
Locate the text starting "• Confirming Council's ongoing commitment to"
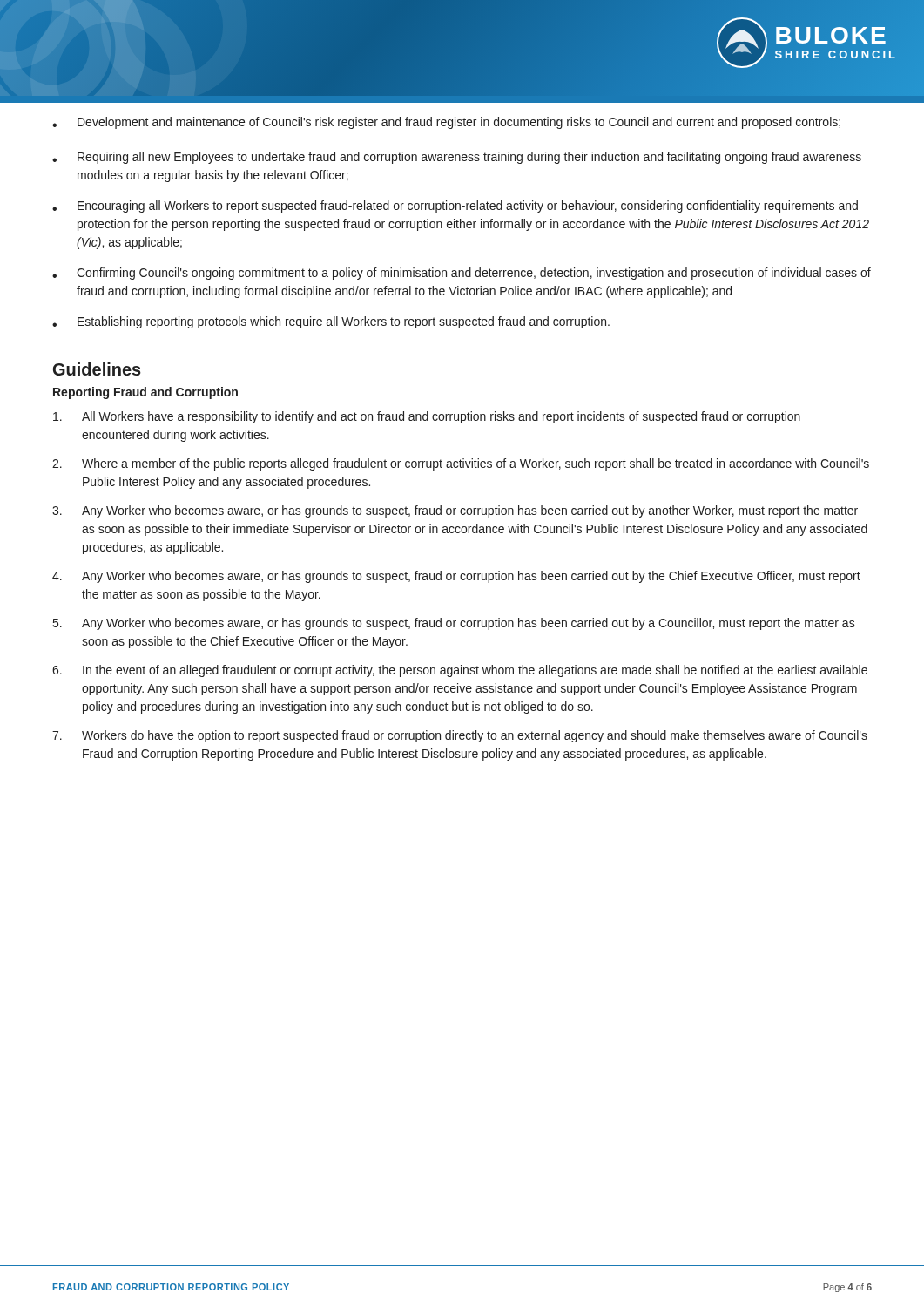coord(462,282)
